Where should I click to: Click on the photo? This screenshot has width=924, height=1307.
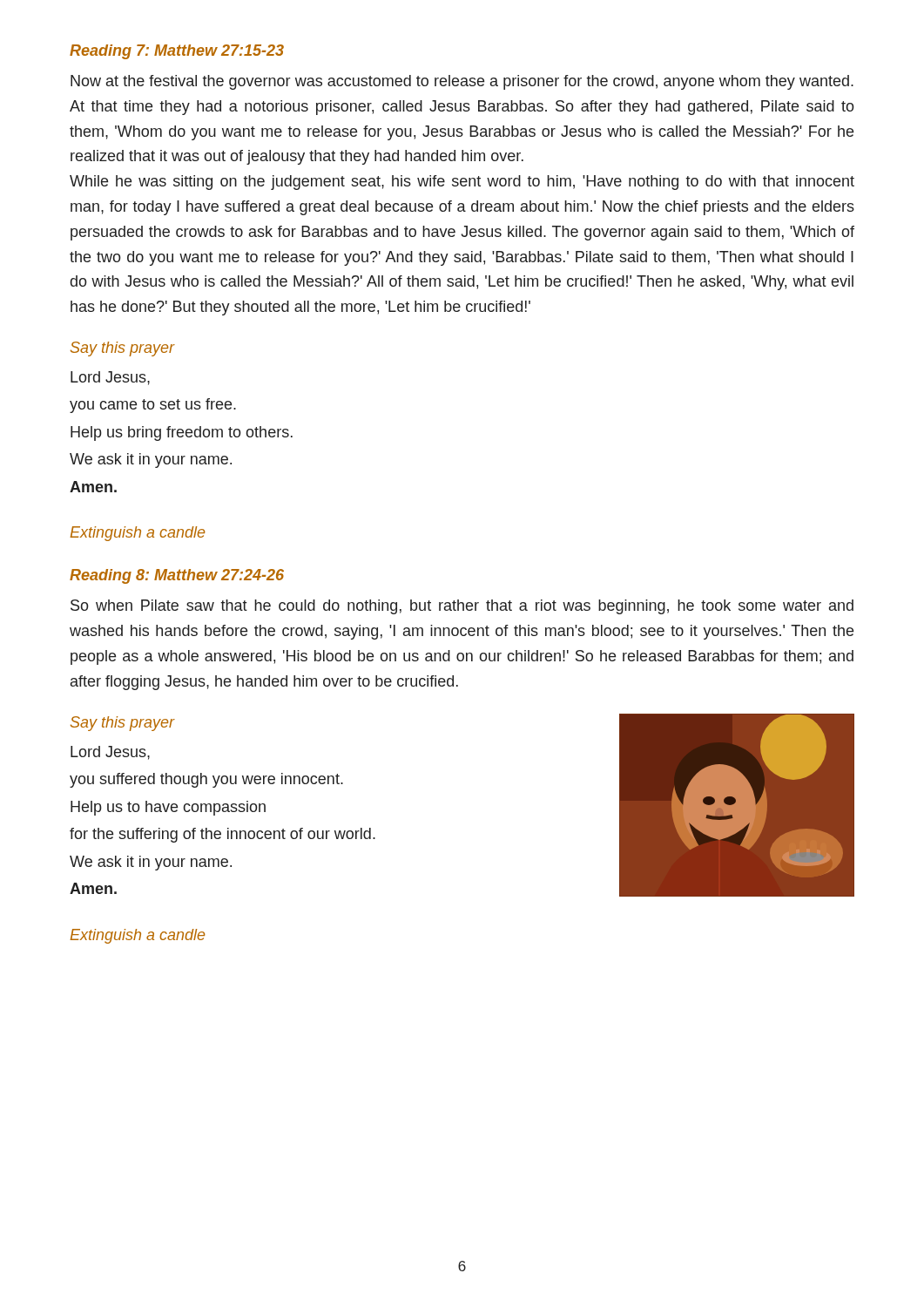click(x=737, y=805)
